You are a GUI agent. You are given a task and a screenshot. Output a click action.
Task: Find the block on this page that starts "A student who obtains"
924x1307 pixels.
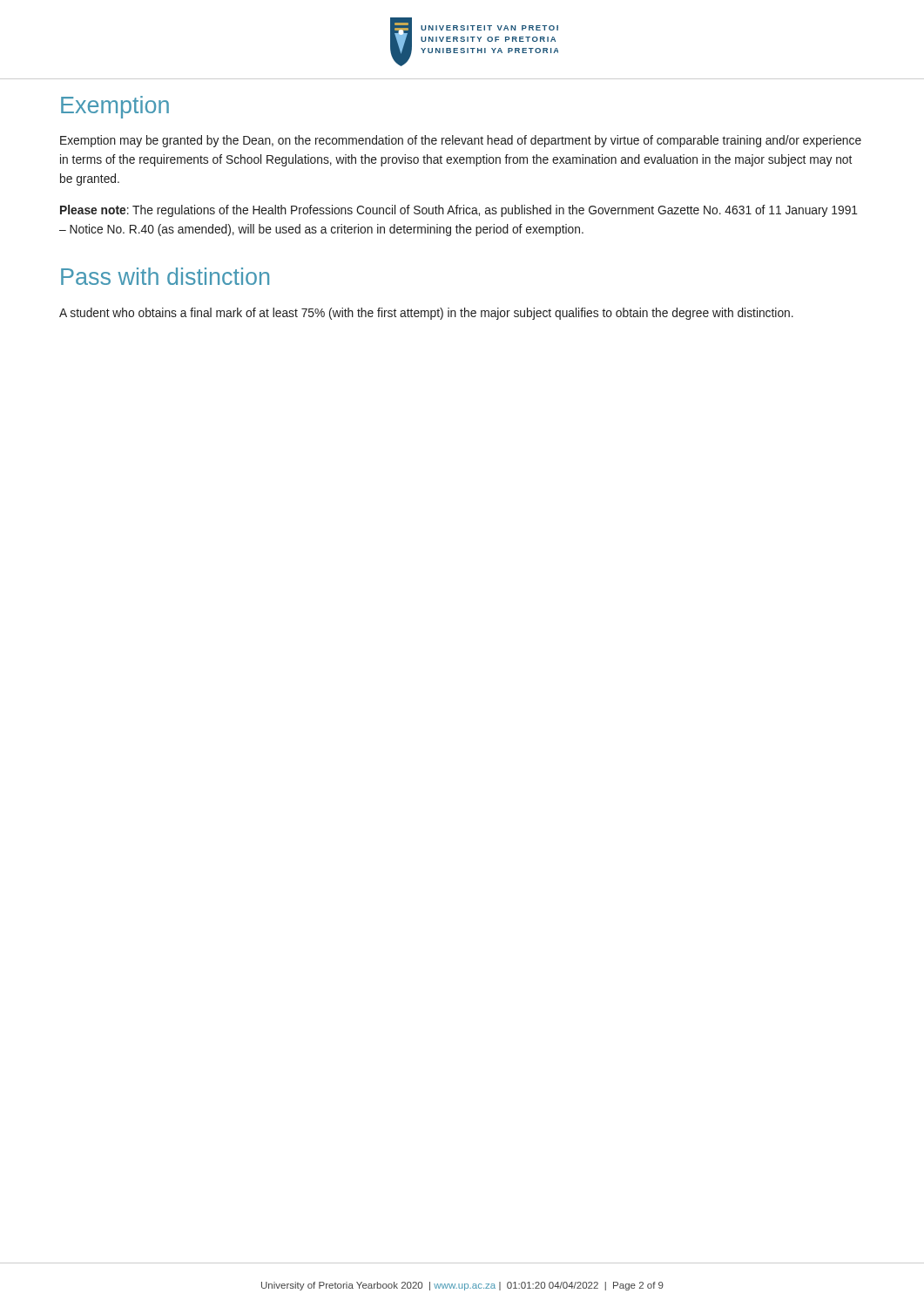[x=427, y=313]
